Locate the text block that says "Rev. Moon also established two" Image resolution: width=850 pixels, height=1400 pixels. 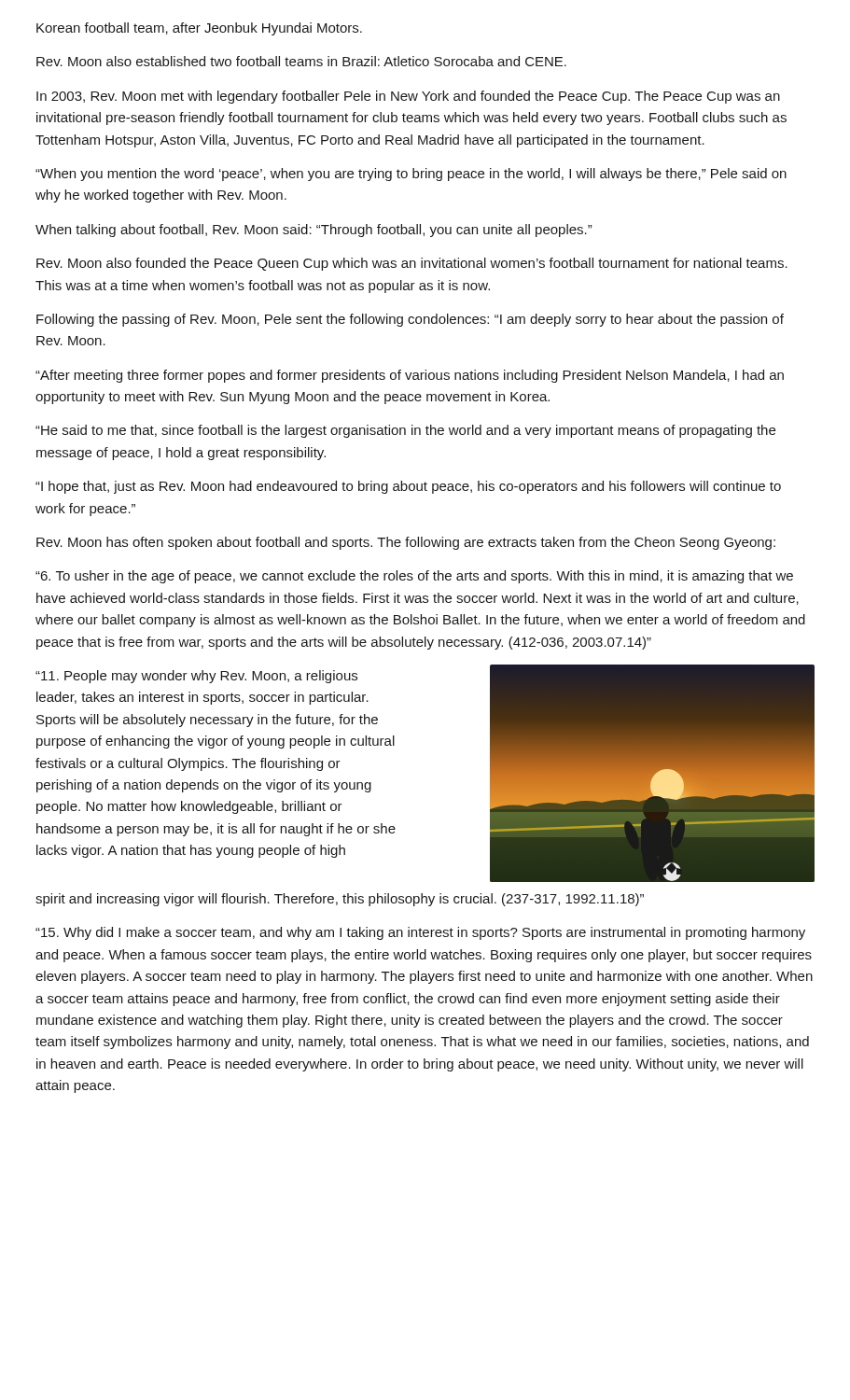pos(301,62)
